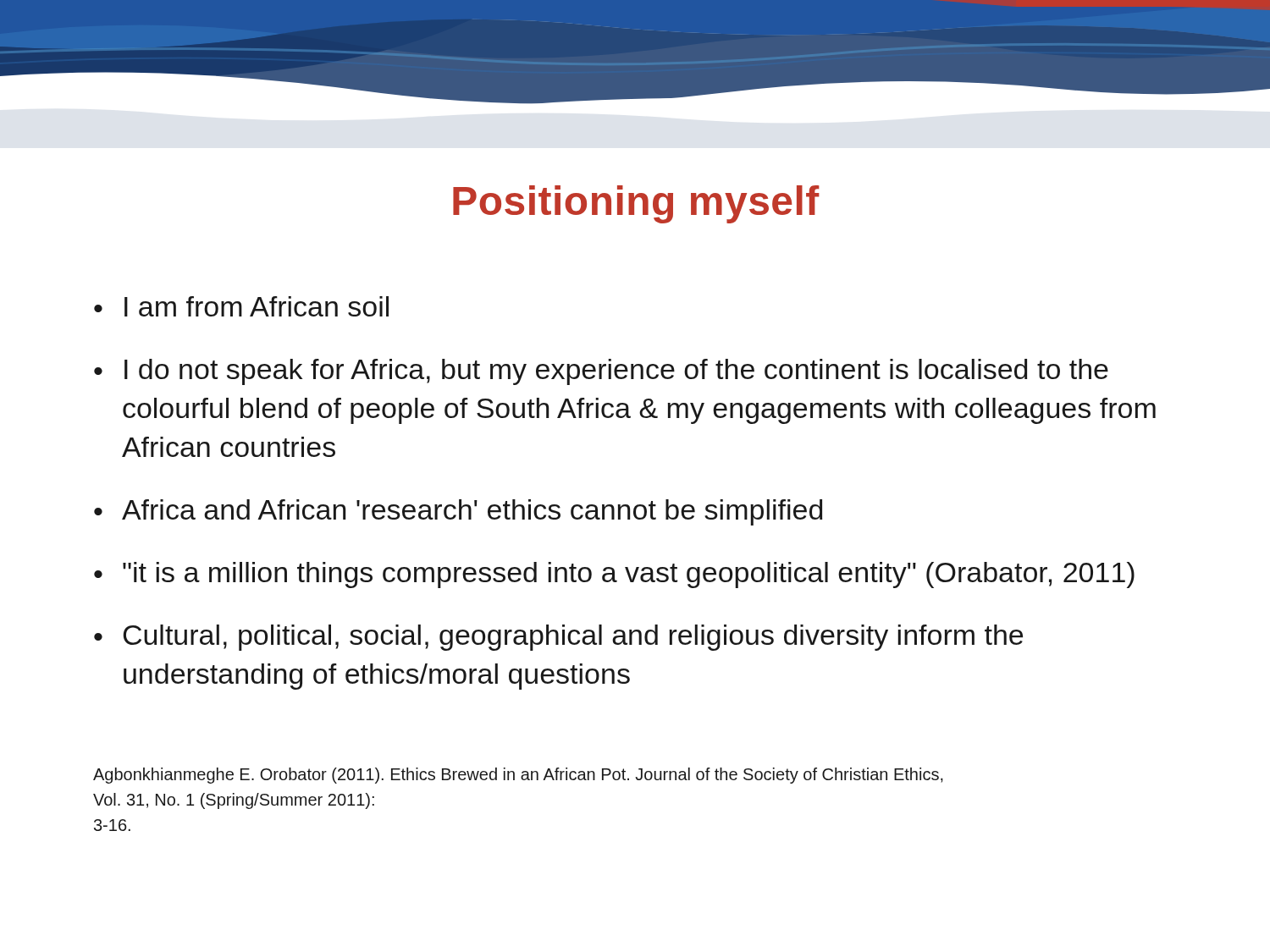1270x952 pixels.
Task: Locate the footnote that says "Agbonkhianmeghe E. Orobator"
Action: [x=518, y=776]
